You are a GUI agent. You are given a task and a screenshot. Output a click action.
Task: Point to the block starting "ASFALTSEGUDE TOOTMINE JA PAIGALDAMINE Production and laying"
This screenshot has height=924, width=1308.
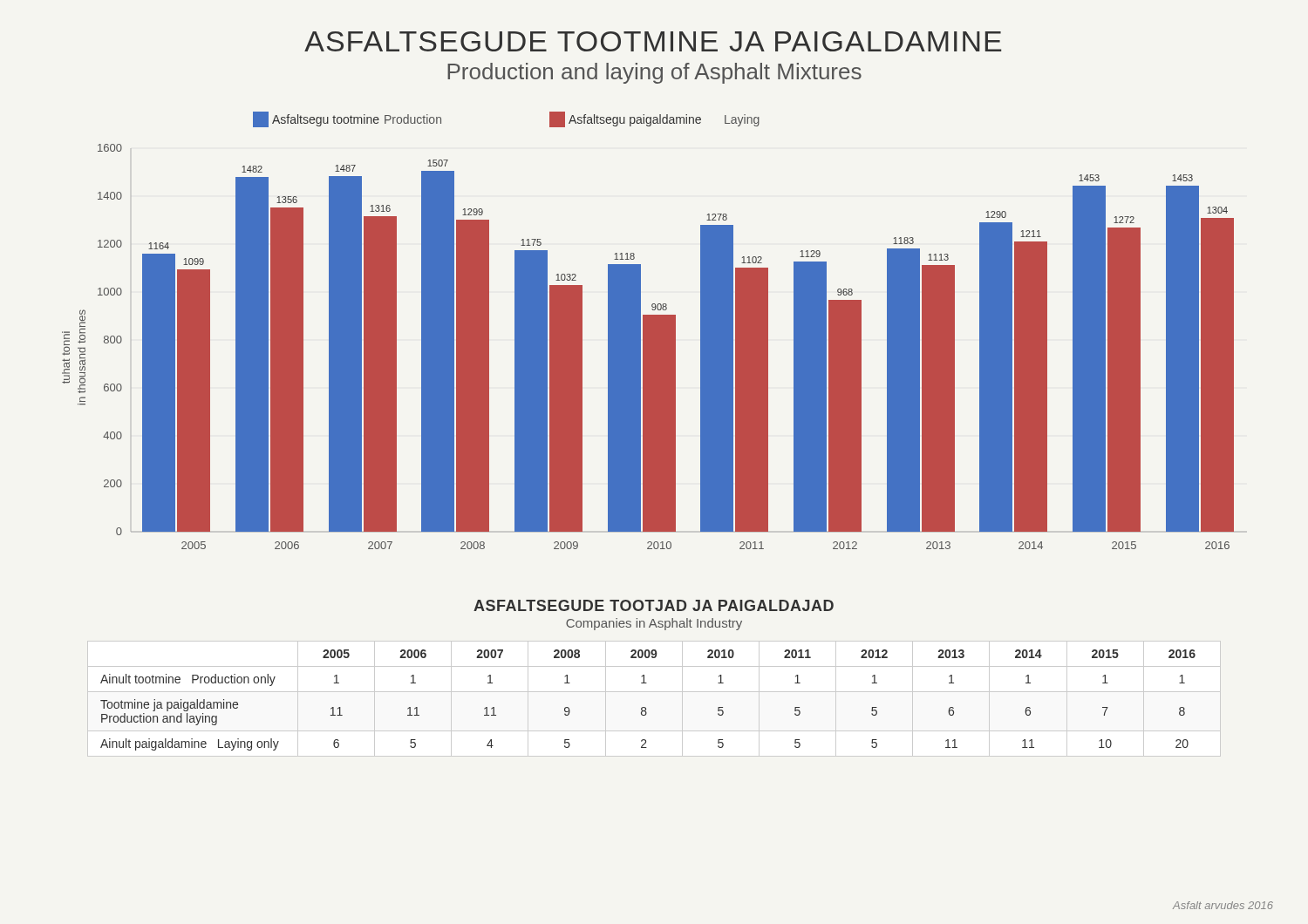click(654, 55)
